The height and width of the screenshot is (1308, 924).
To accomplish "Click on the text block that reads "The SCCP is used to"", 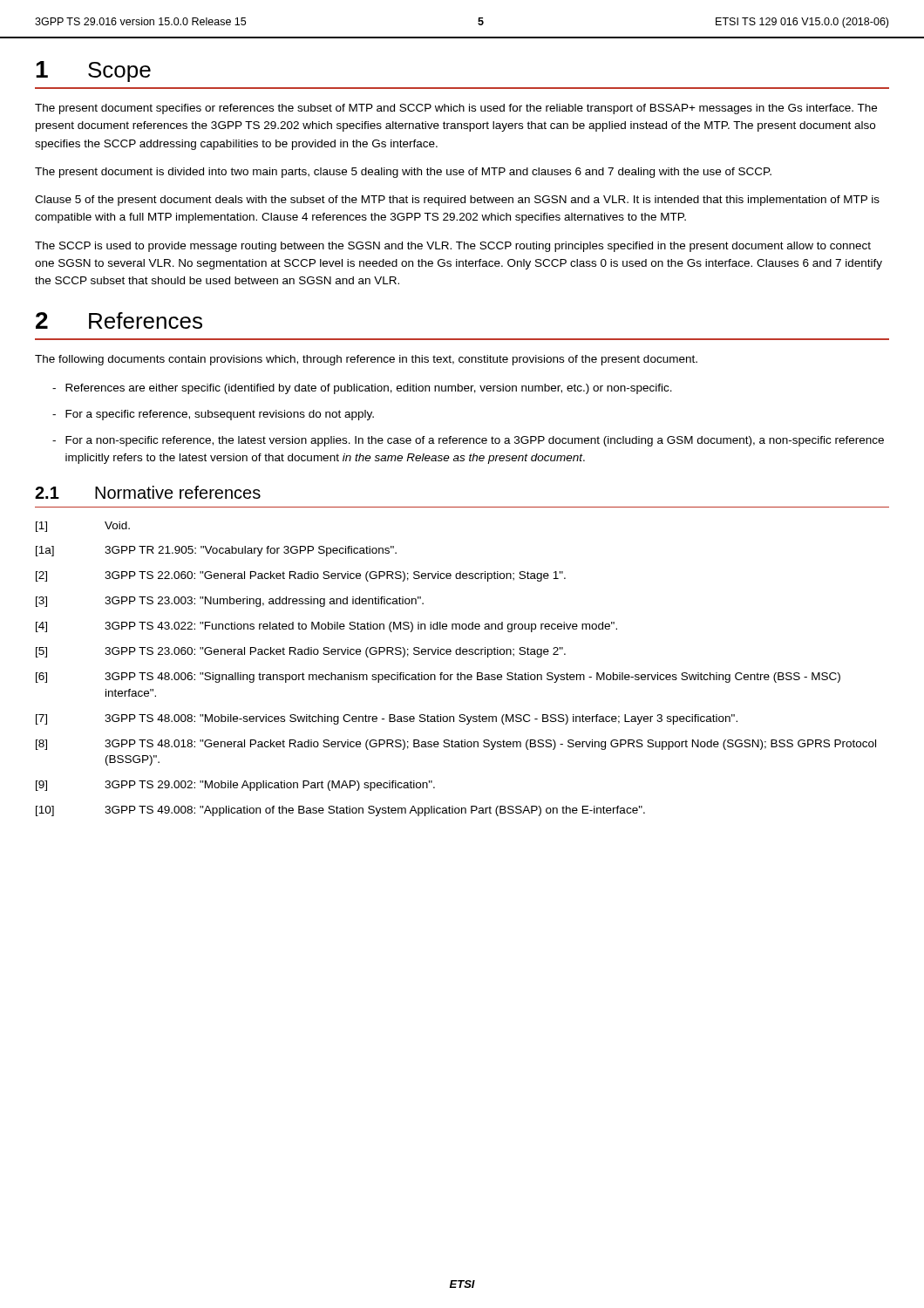I will tap(458, 263).
